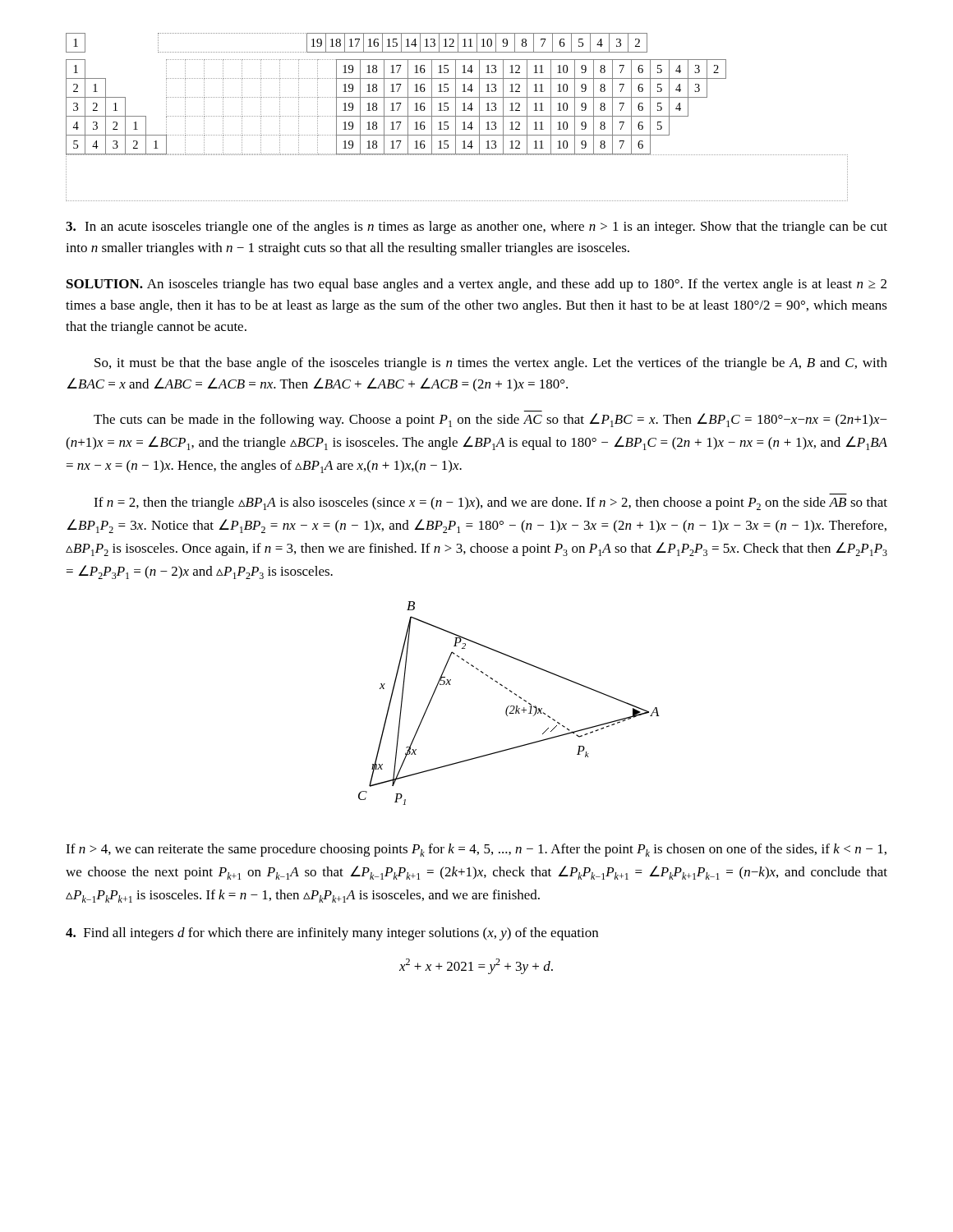Click on the text starting "4. Find all integers d for"
953x1232 pixels.
pyautogui.click(x=476, y=933)
